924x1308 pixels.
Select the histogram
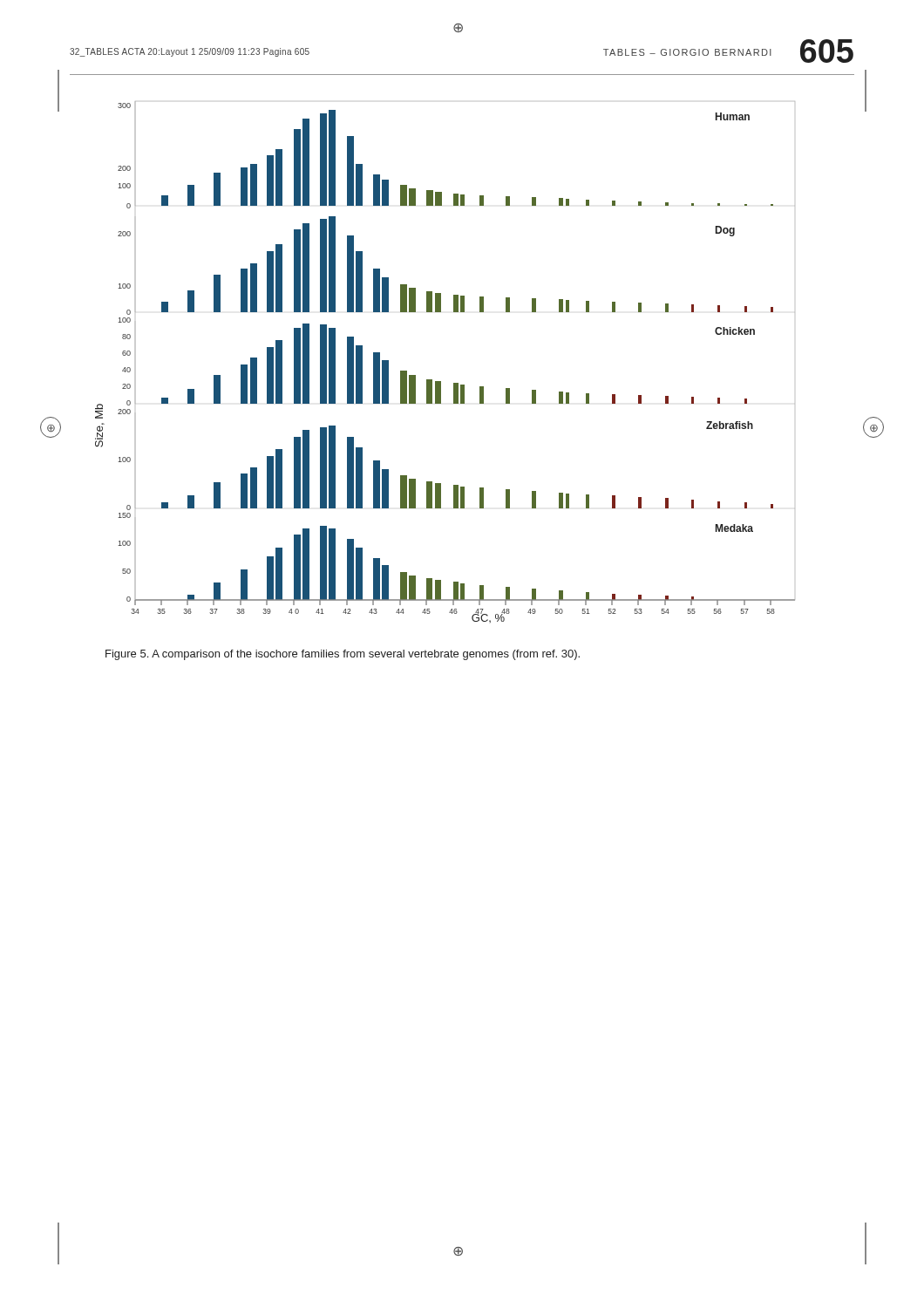(445, 360)
